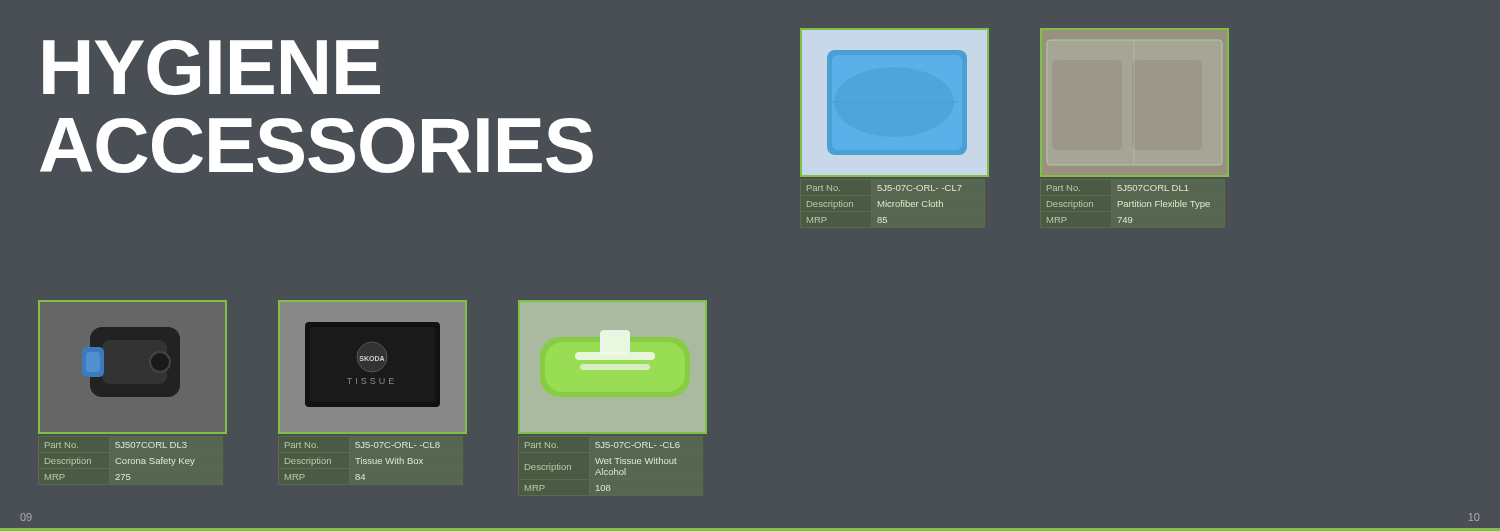The height and width of the screenshot is (531, 1500).
Task: Select the table that reads "5J5-07C-ORL- -CL6"
Action: click(x=610, y=465)
